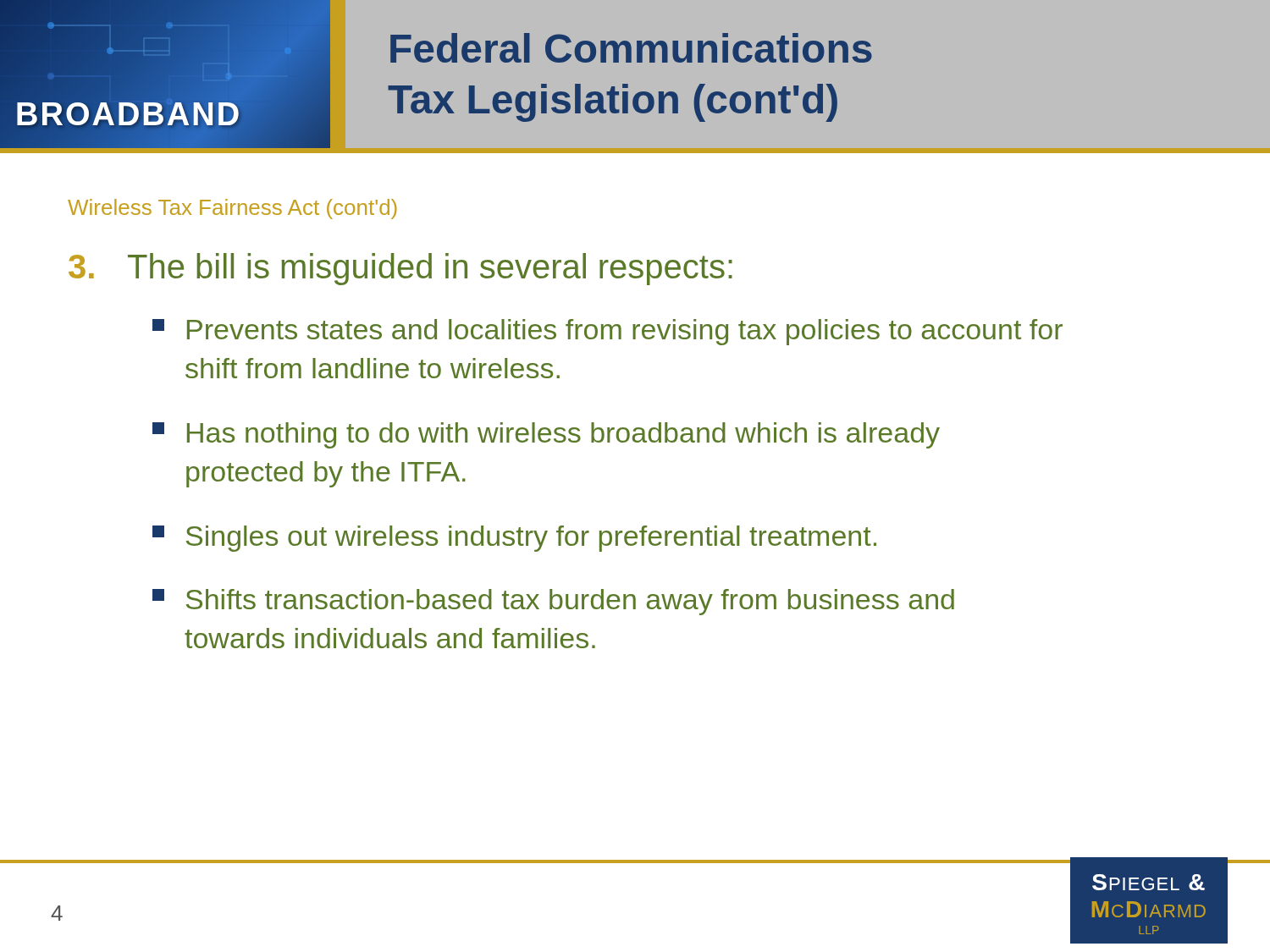Locate the block starting "Has nothing to do with wireless broadband"
The image size is (1270, 952).
pos(546,452)
